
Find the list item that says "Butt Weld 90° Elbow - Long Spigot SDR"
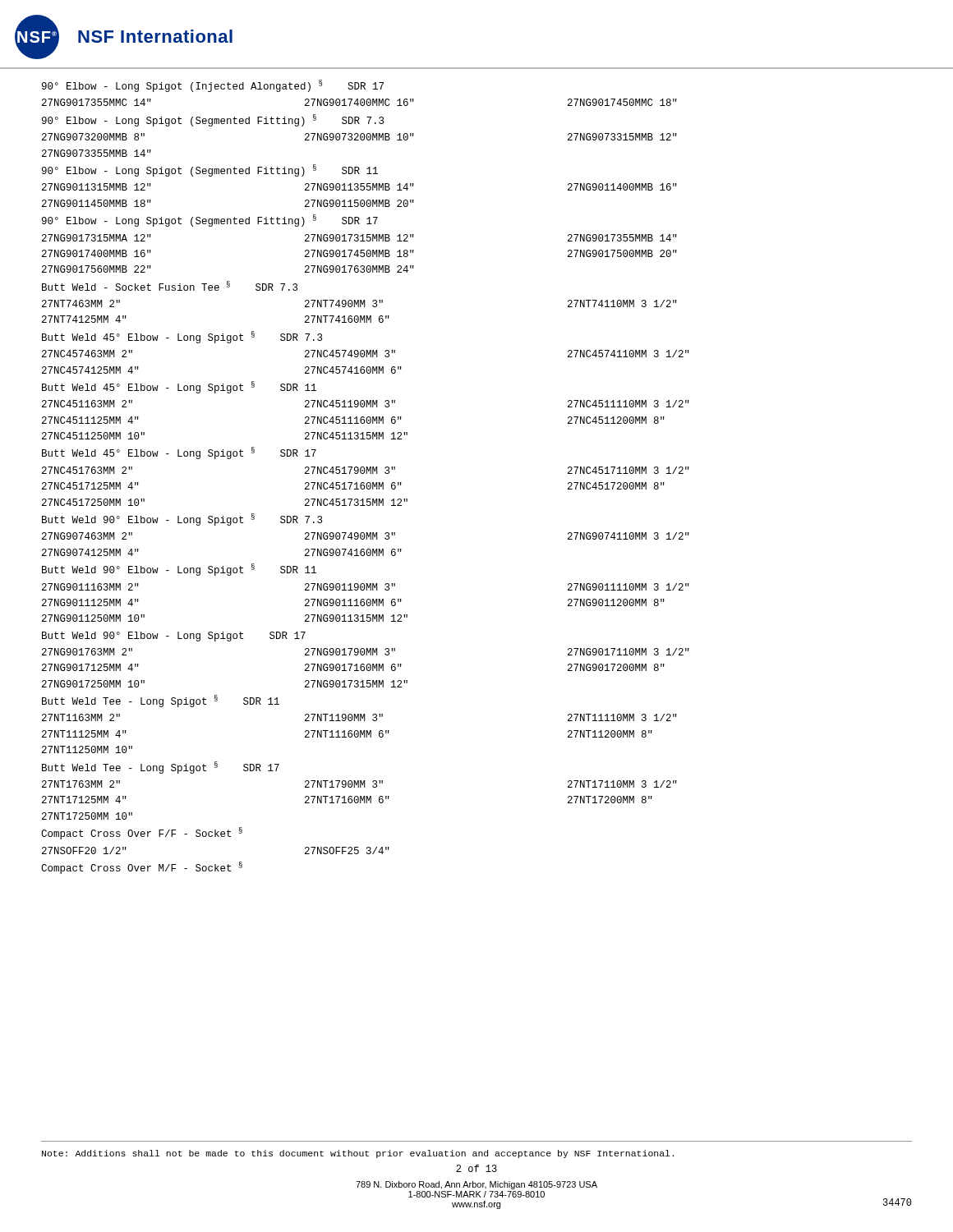click(x=174, y=636)
